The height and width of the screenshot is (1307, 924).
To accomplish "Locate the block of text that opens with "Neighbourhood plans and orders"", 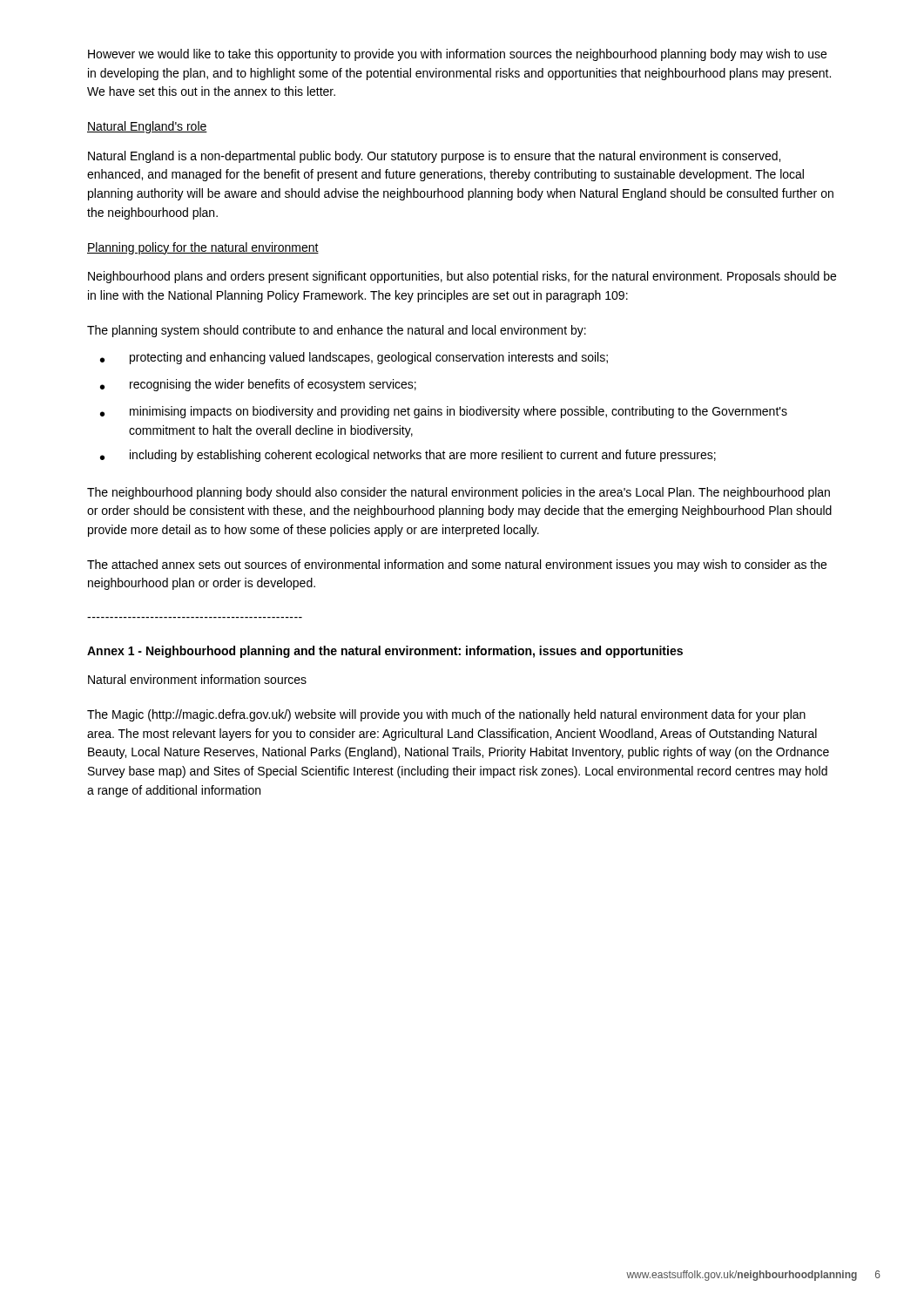I will [462, 286].
